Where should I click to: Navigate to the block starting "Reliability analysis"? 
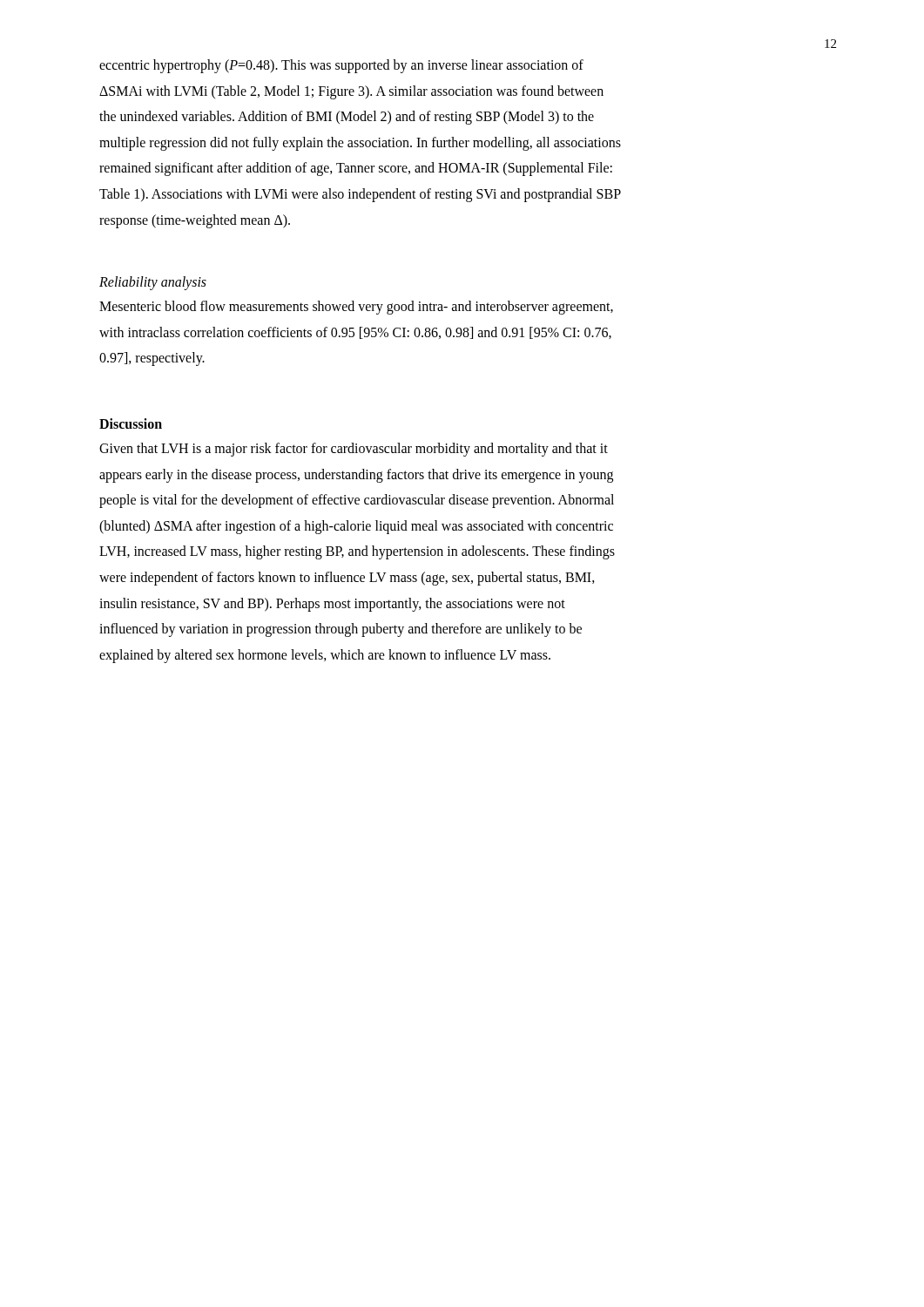point(153,282)
